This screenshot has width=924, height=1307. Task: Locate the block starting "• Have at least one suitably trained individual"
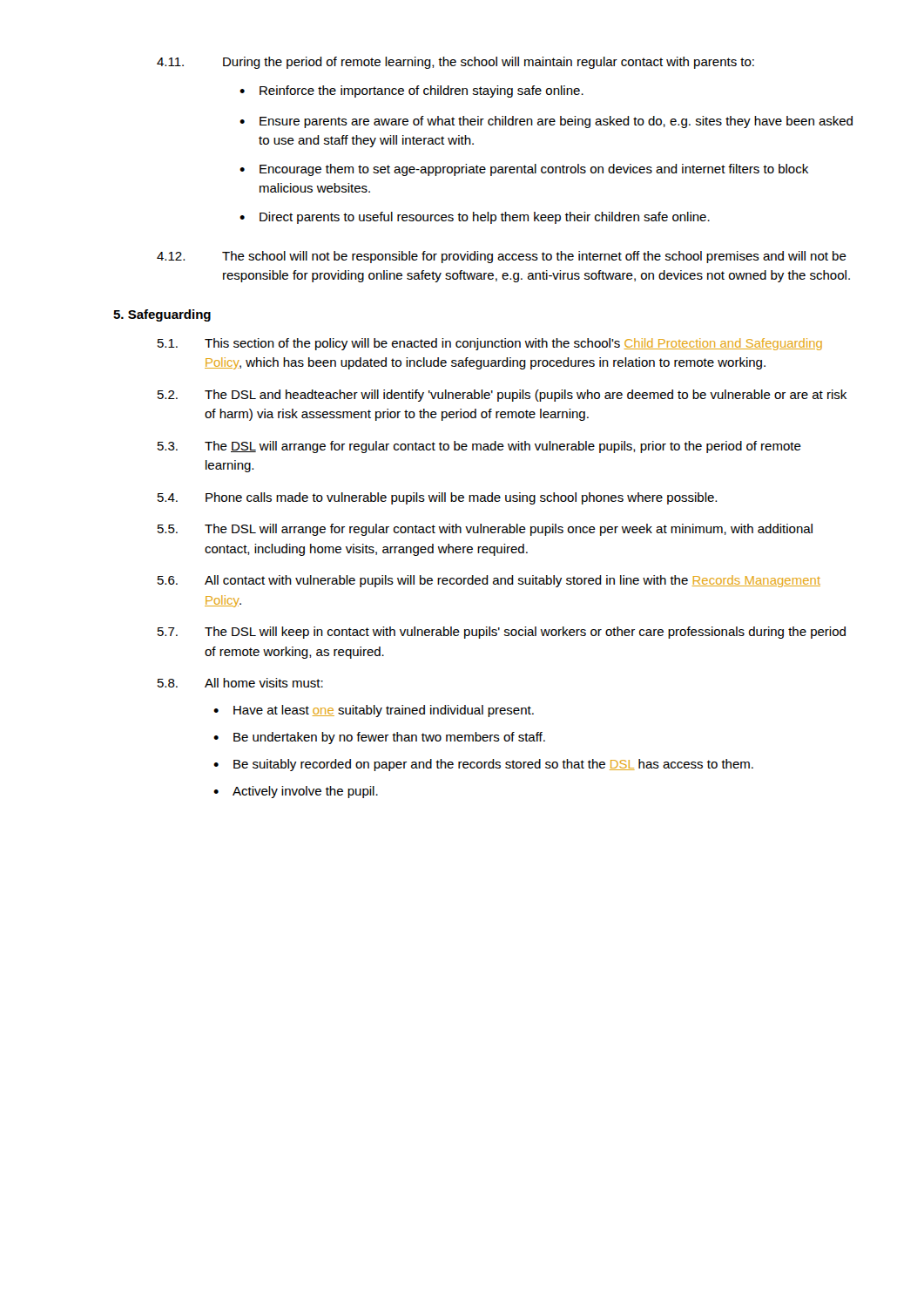point(374,711)
